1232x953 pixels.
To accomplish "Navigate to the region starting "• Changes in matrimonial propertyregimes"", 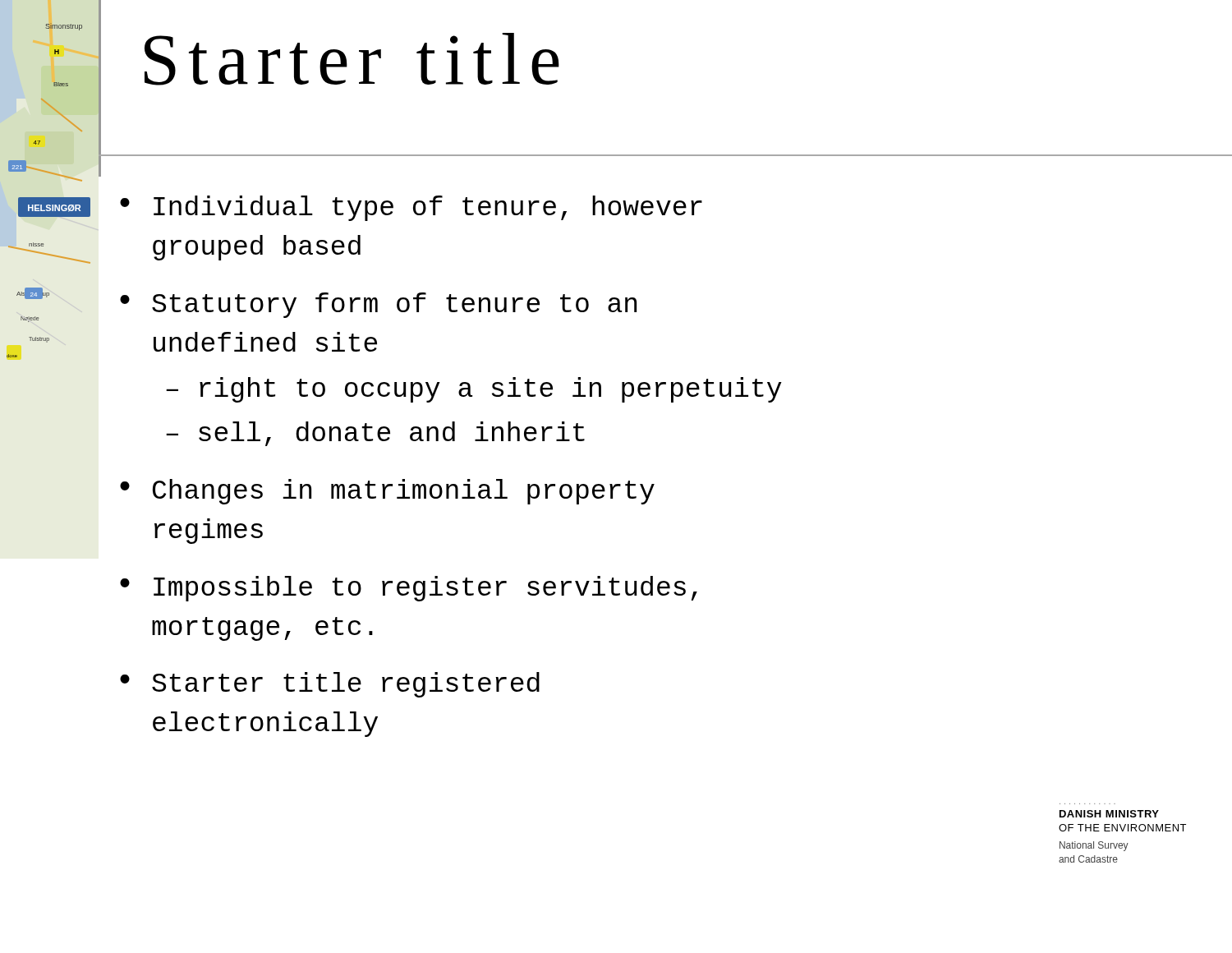I will [x=387, y=492].
